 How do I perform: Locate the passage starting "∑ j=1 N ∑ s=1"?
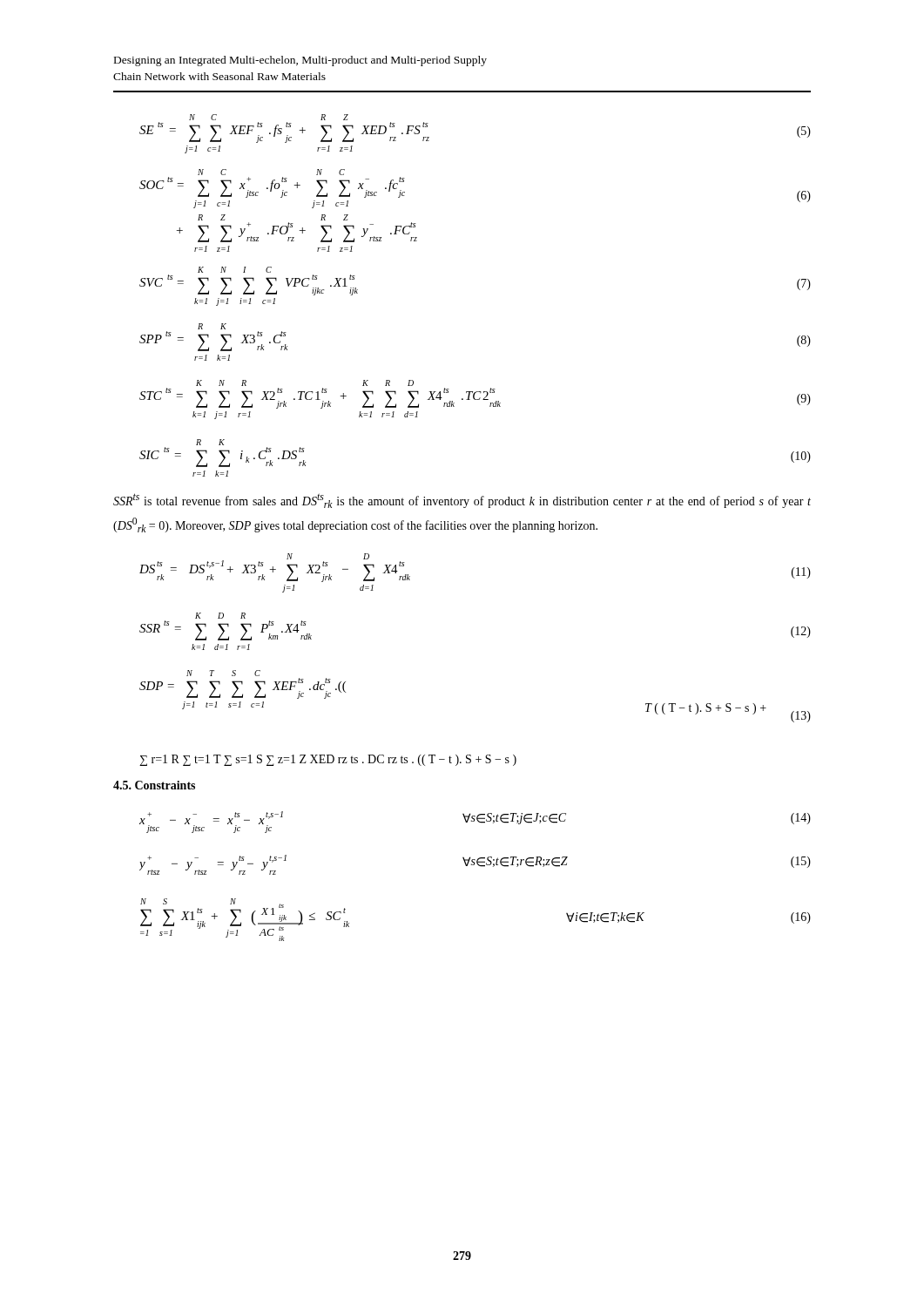coord(236,919)
